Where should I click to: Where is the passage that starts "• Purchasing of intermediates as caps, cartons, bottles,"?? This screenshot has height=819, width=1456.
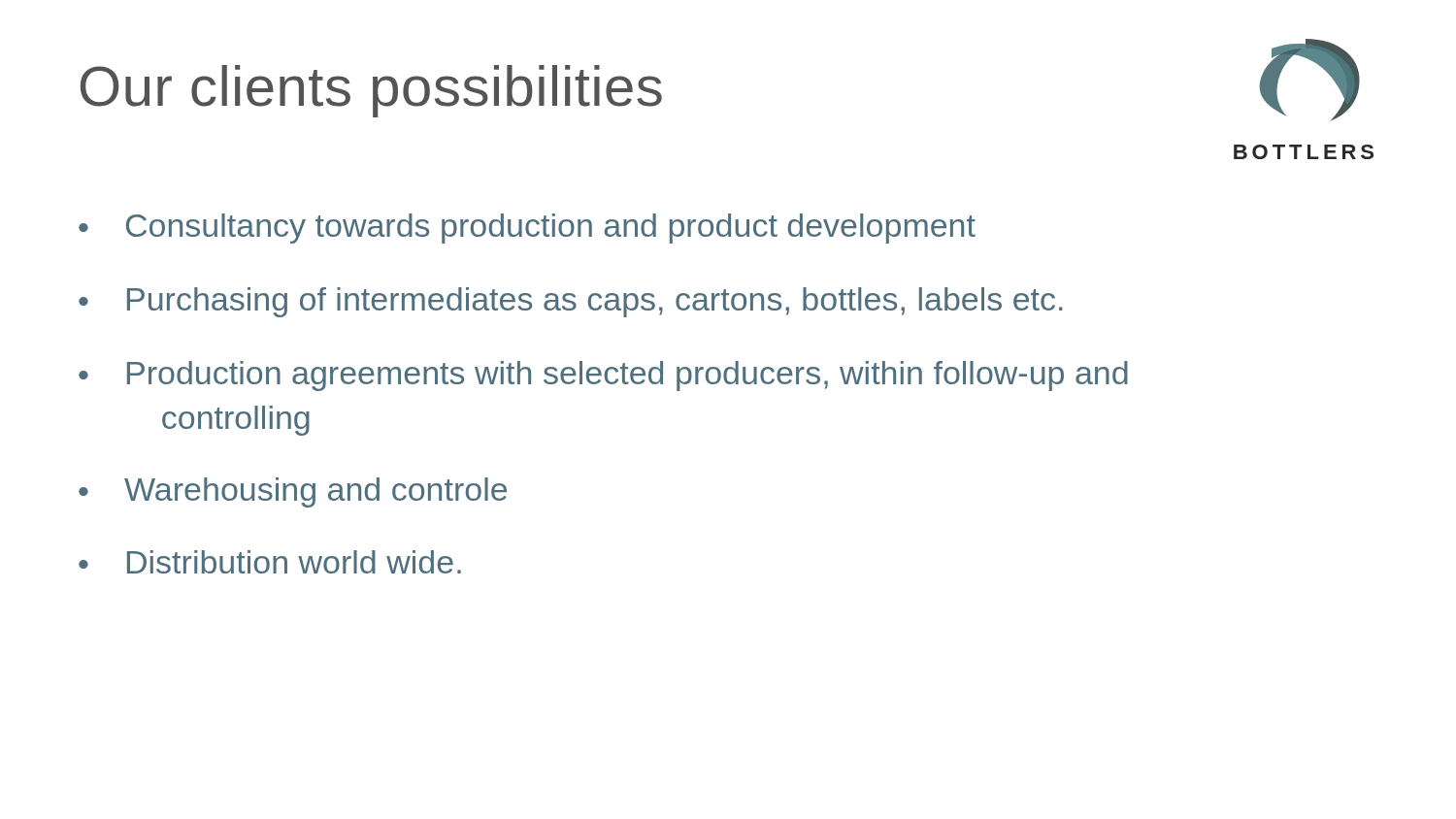pyautogui.click(x=612, y=301)
